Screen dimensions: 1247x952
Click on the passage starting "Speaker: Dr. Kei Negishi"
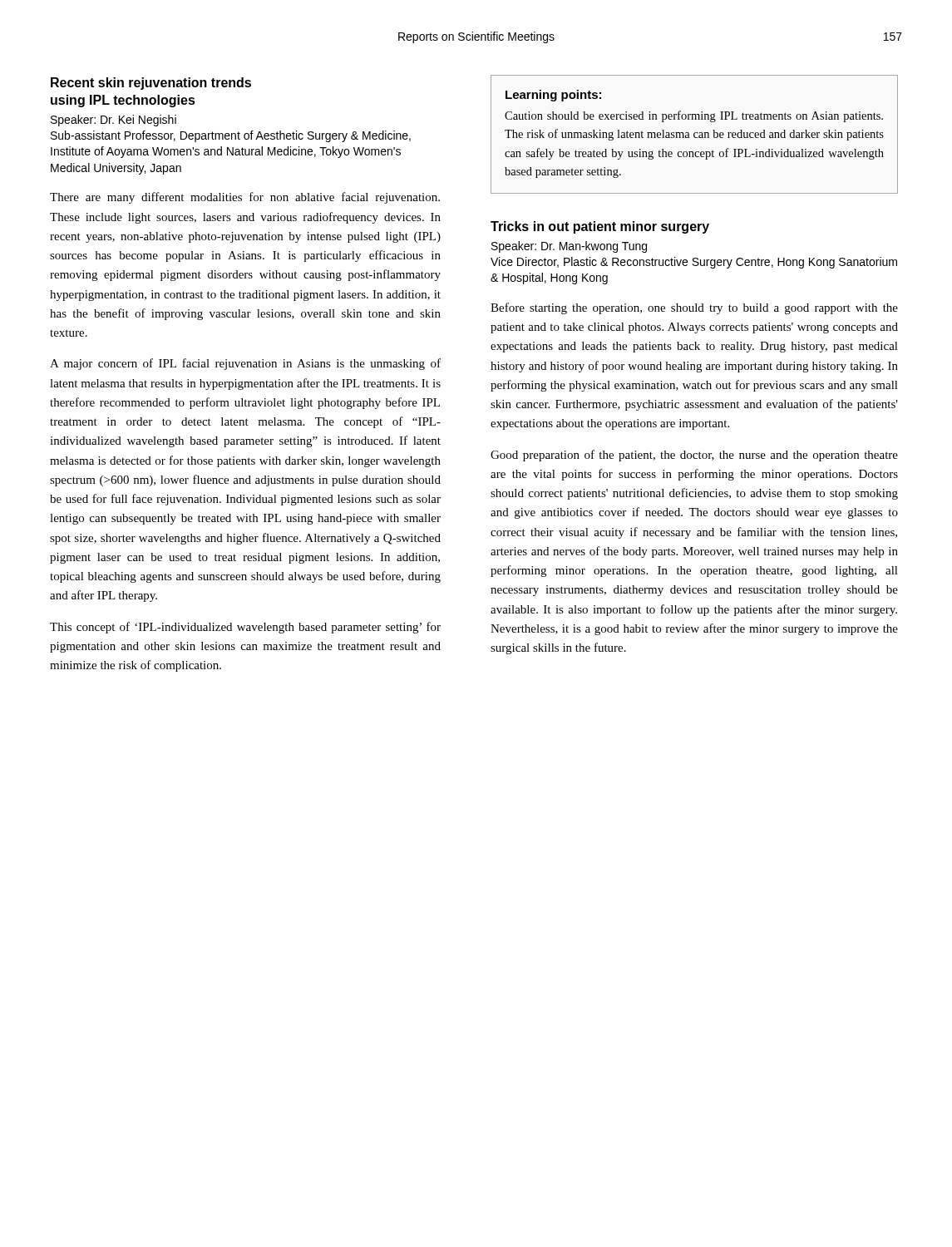click(113, 119)
